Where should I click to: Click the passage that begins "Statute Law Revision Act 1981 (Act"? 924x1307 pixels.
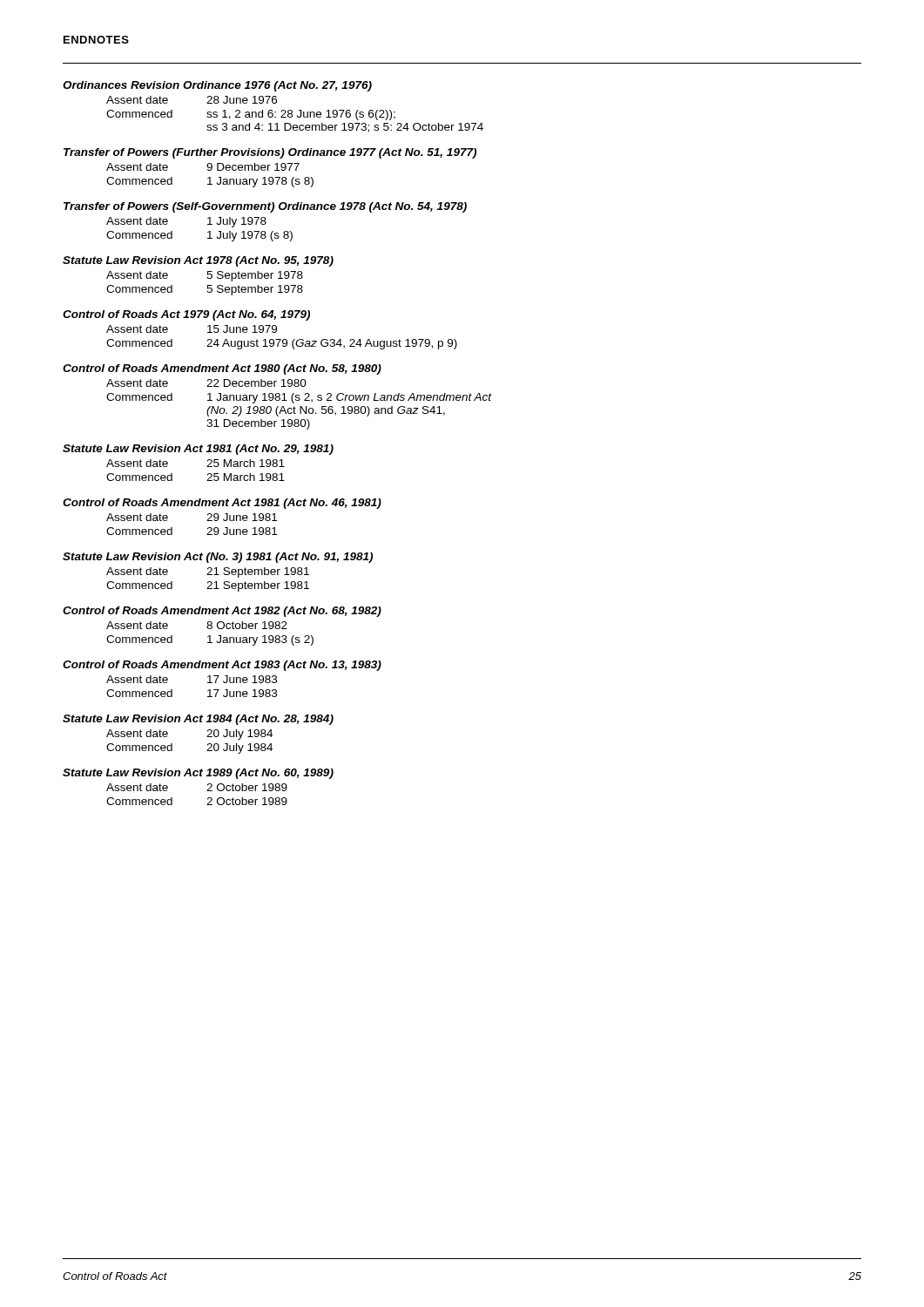(x=198, y=450)
